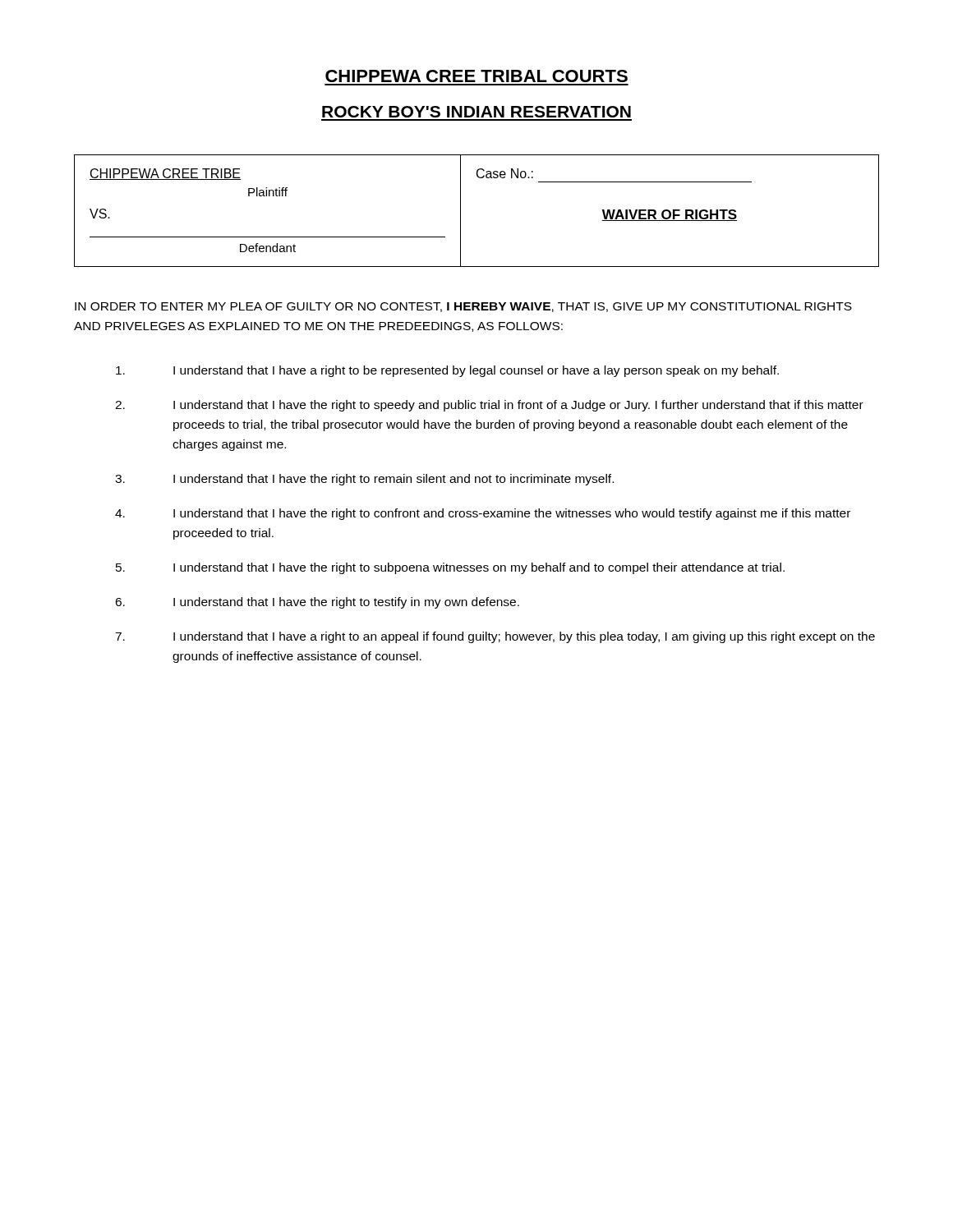Click on the passage starting "I understand that I have"
Image resolution: width=953 pixels, height=1232 pixels.
[476, 370]
